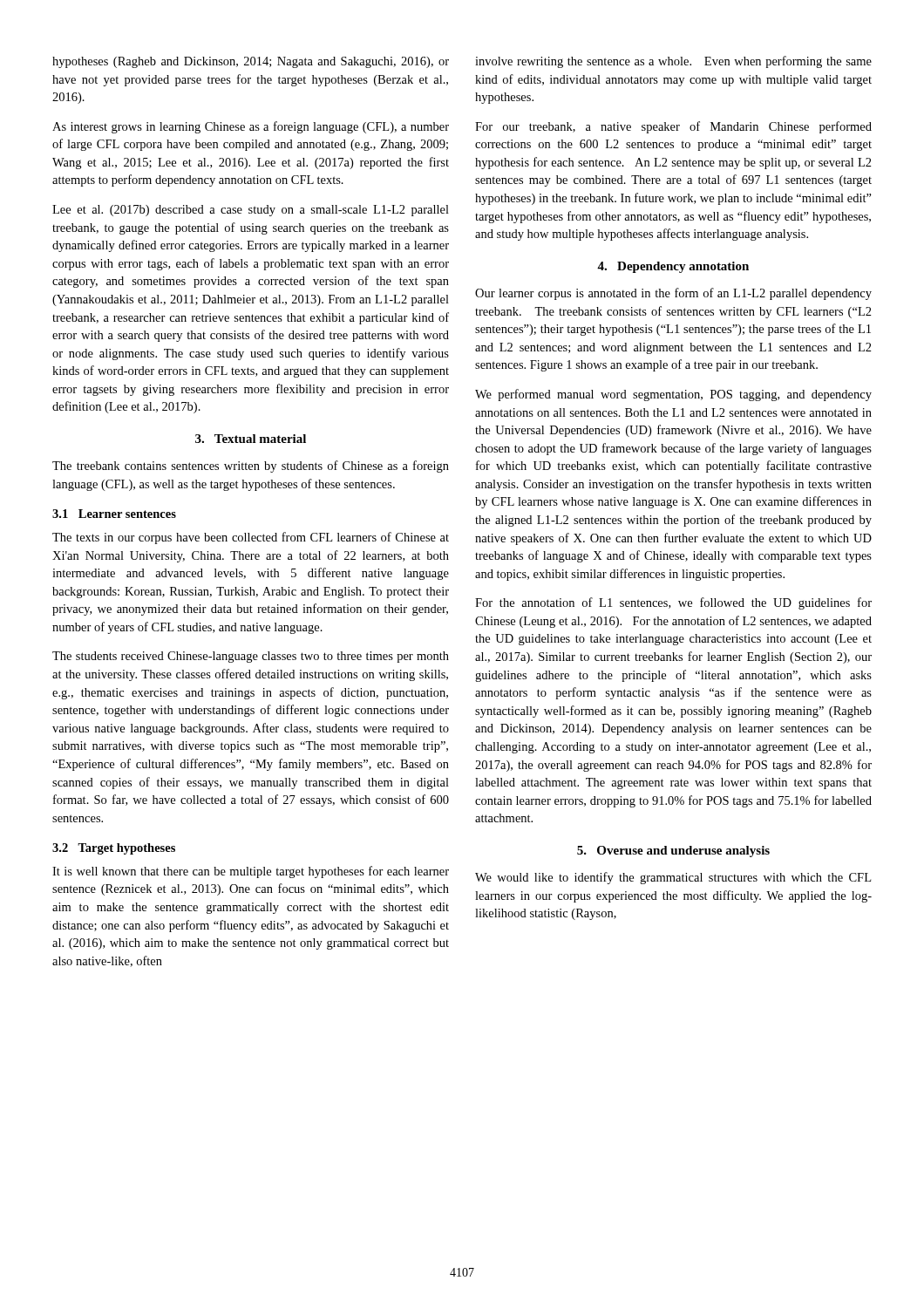
Task: Locate the block starting "5. Overuse and underuse analysis"
Action: click(673, 850)
